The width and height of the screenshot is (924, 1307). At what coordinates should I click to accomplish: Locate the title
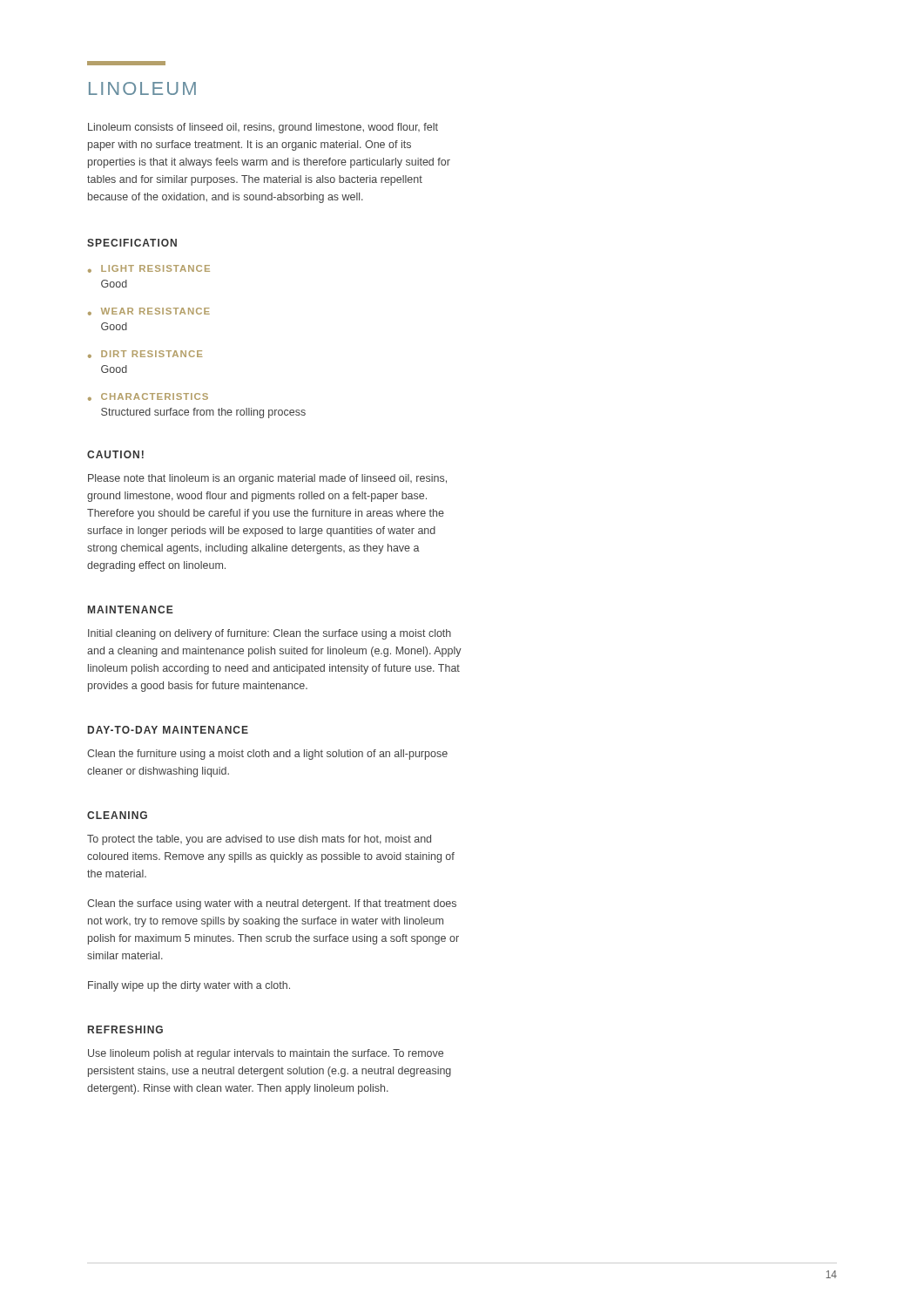(x=143, y=88)
